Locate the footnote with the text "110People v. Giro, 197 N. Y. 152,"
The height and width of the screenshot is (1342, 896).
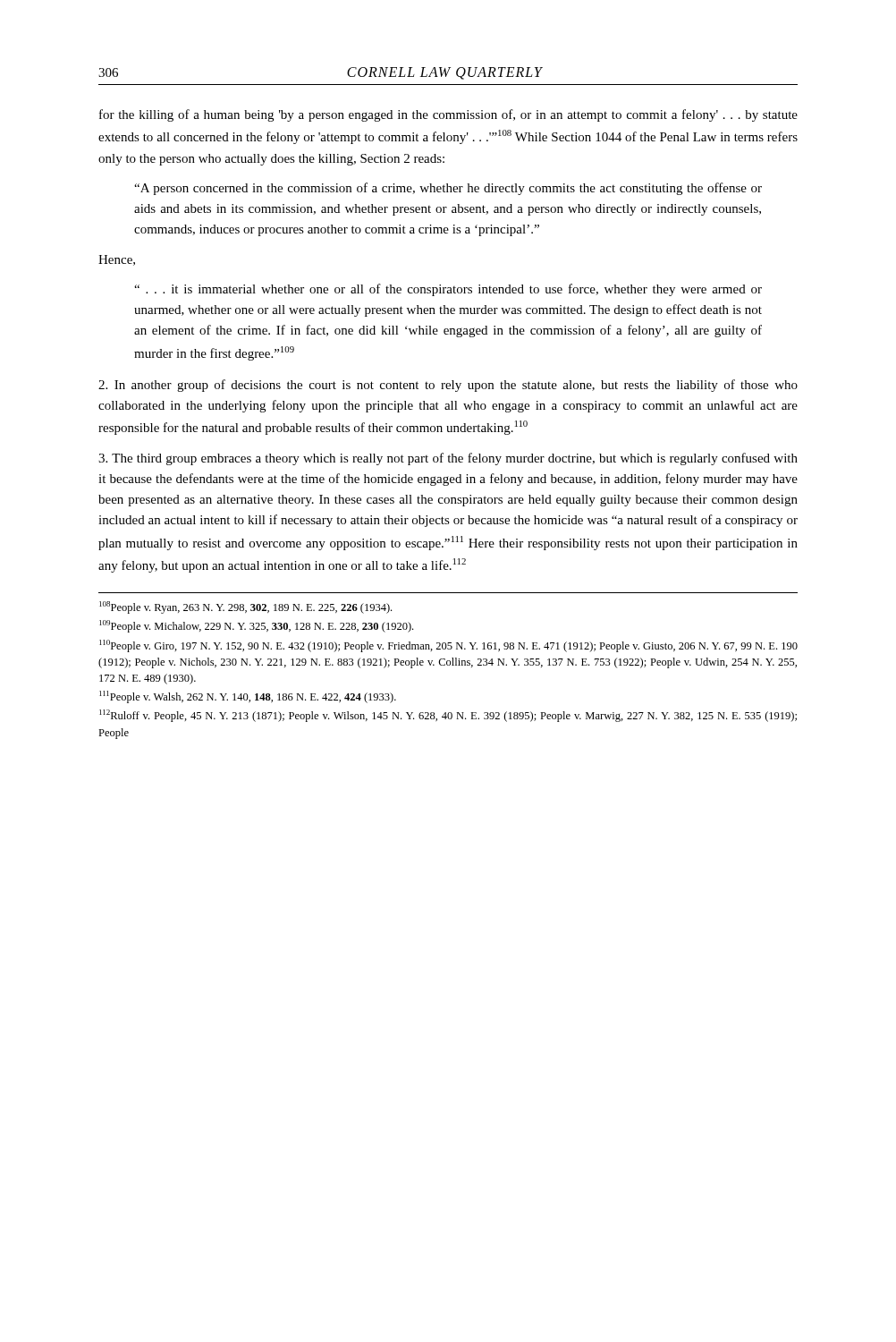[448, 661]
